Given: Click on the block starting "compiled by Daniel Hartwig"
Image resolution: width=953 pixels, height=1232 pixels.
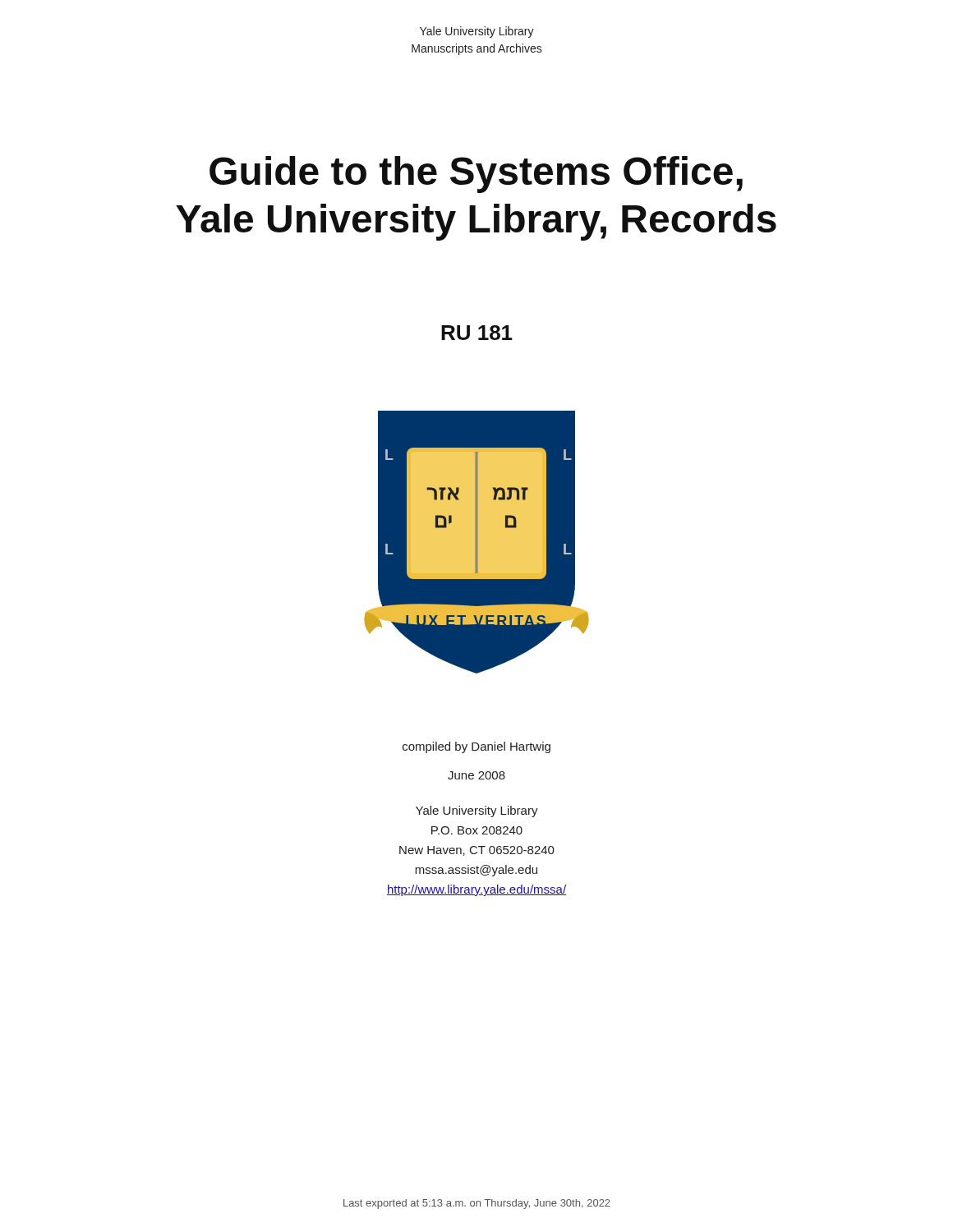Looking at the screenshot, I should [476, 746].
